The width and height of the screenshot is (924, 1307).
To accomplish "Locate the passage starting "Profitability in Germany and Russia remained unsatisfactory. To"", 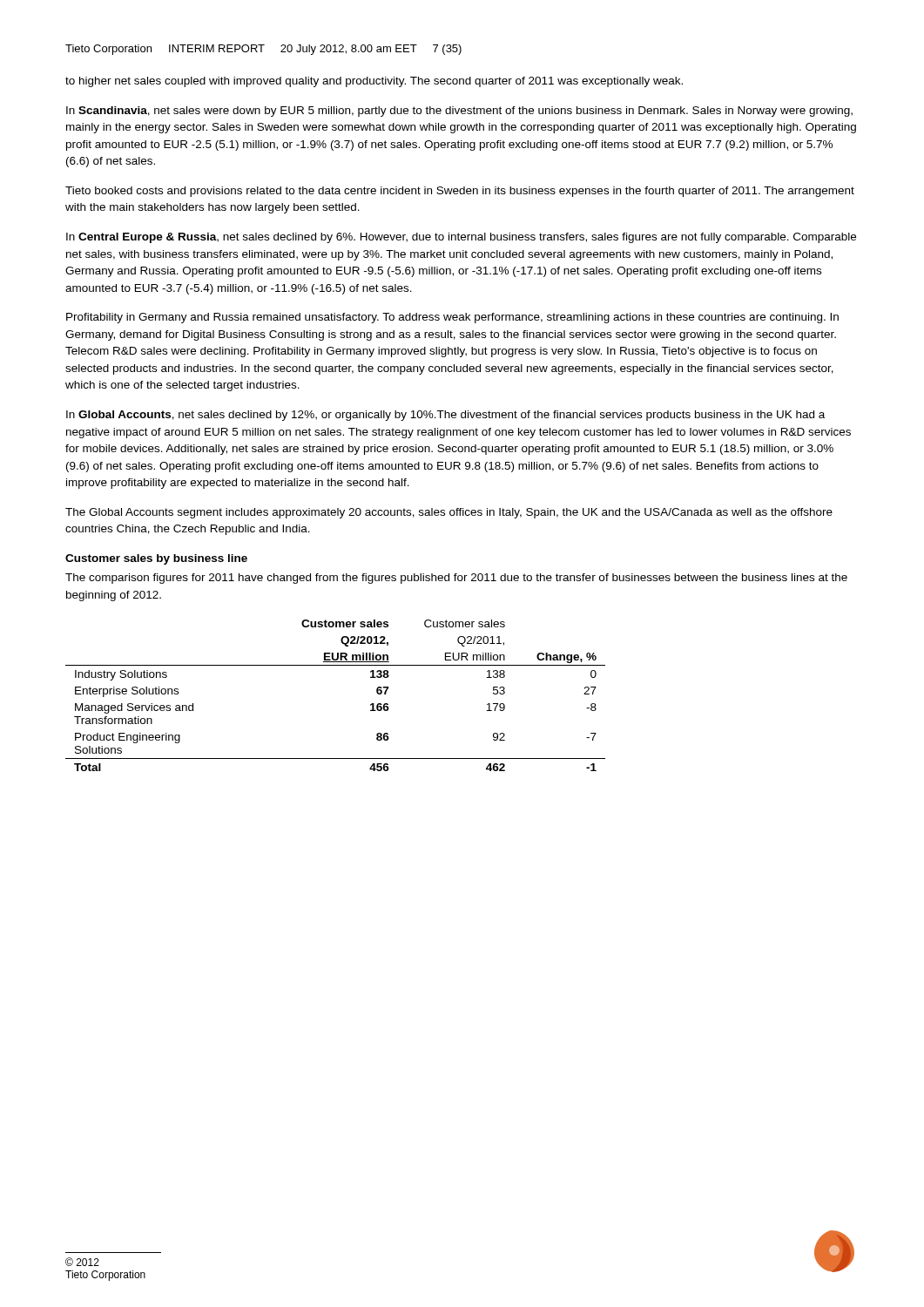I will [452, 351].
